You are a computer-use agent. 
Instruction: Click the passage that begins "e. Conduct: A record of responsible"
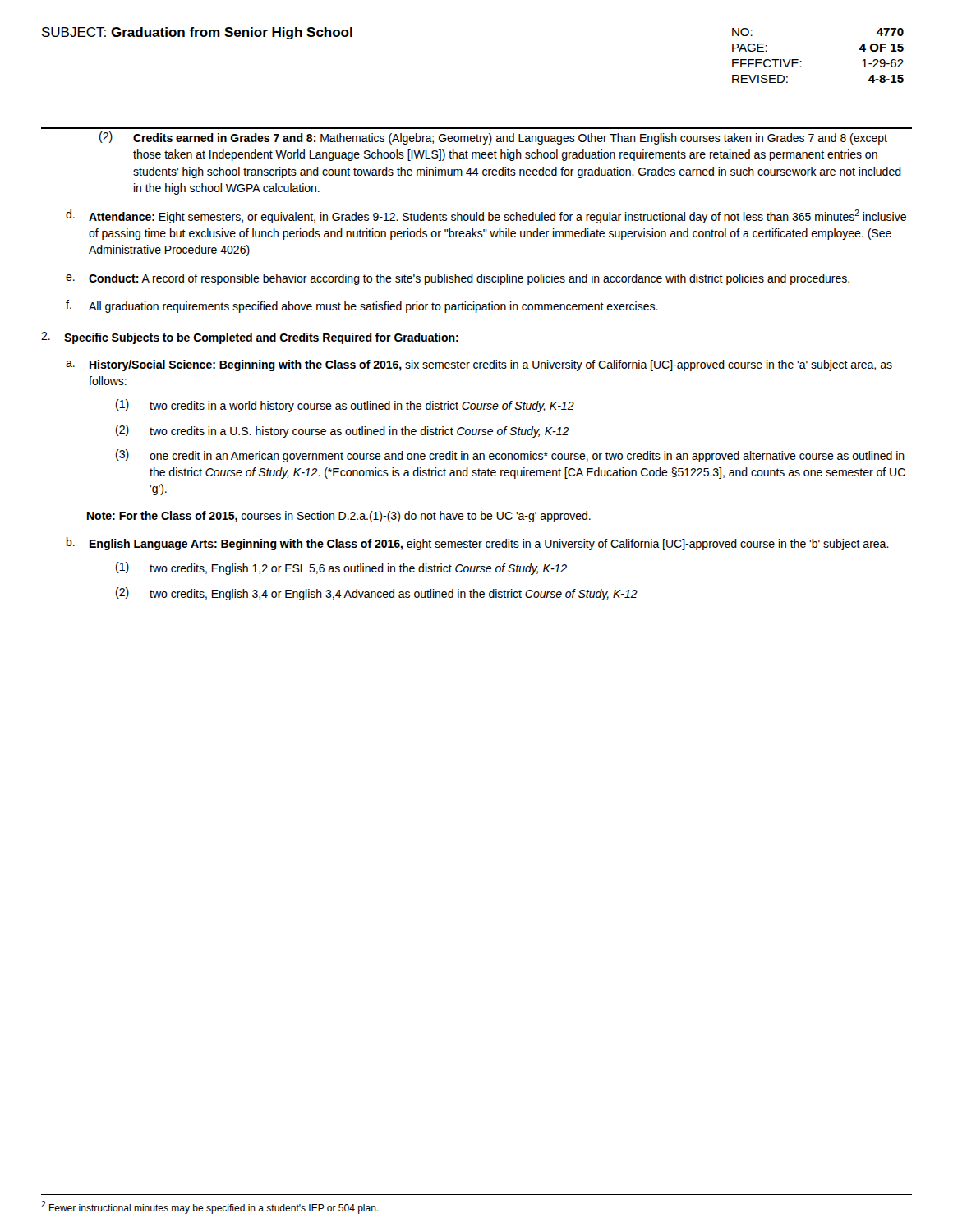coord(489,278)
